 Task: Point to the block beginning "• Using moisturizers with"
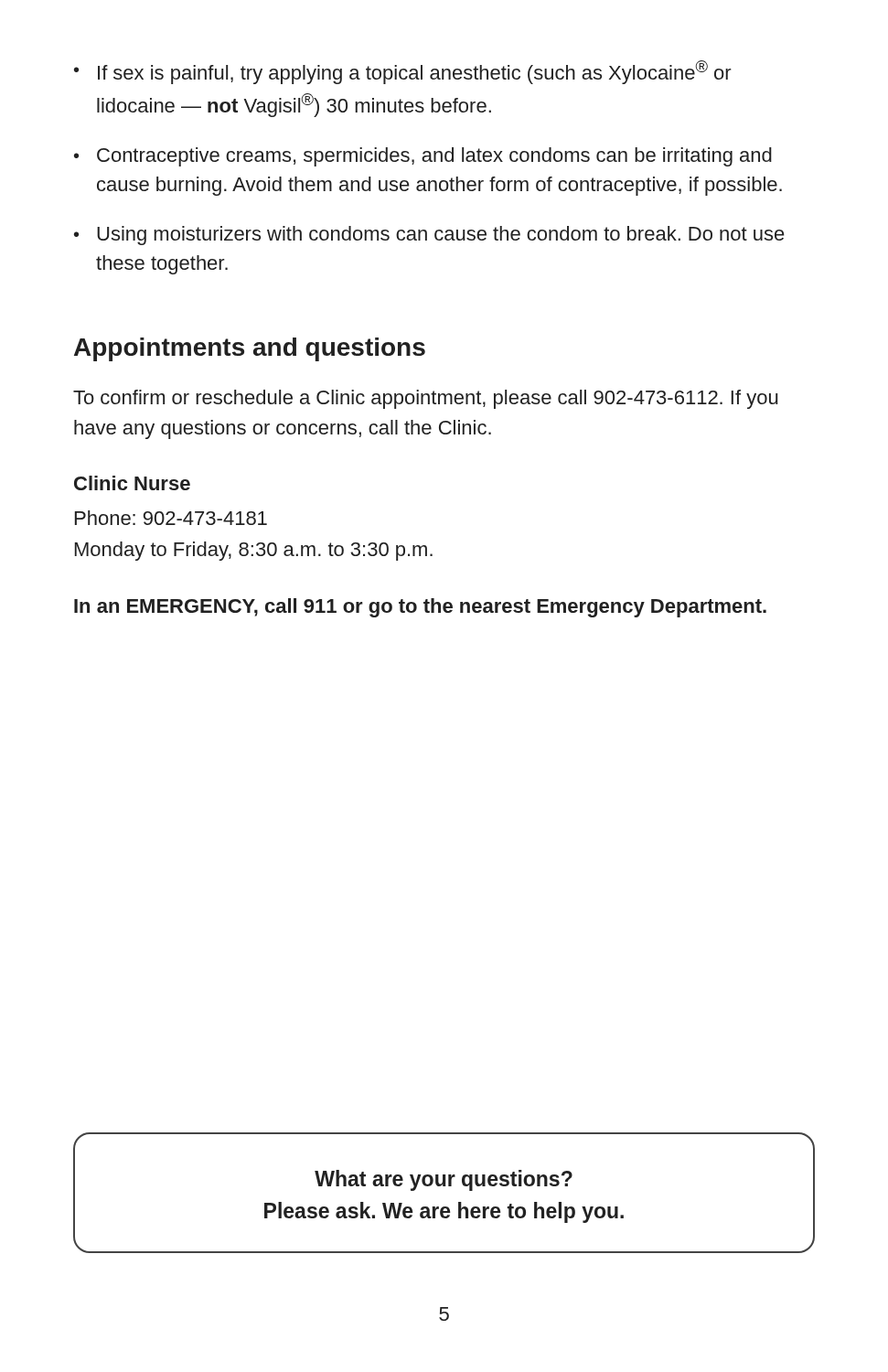click(x=444, y=249)
